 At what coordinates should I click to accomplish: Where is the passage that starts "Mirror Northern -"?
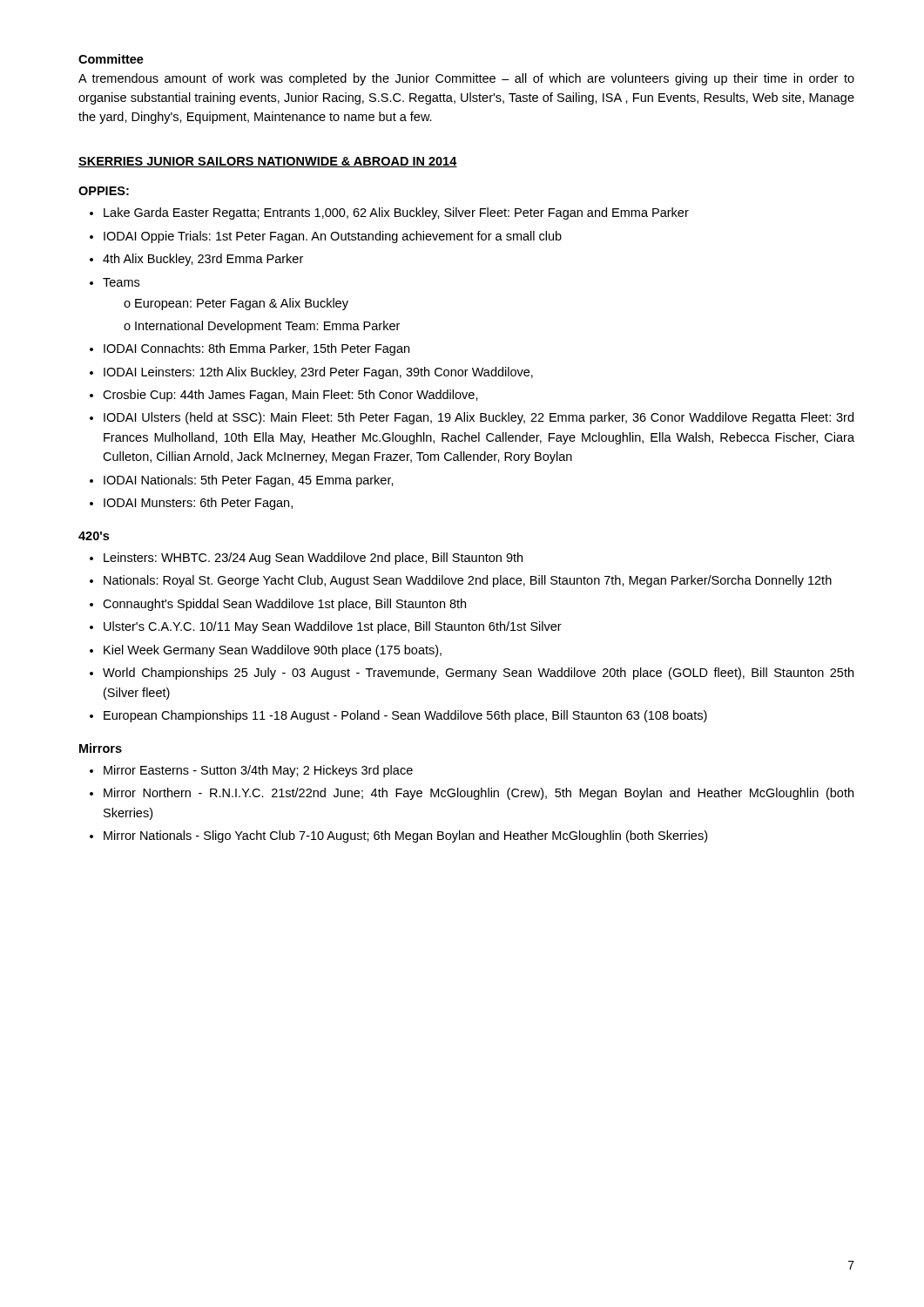466,803
